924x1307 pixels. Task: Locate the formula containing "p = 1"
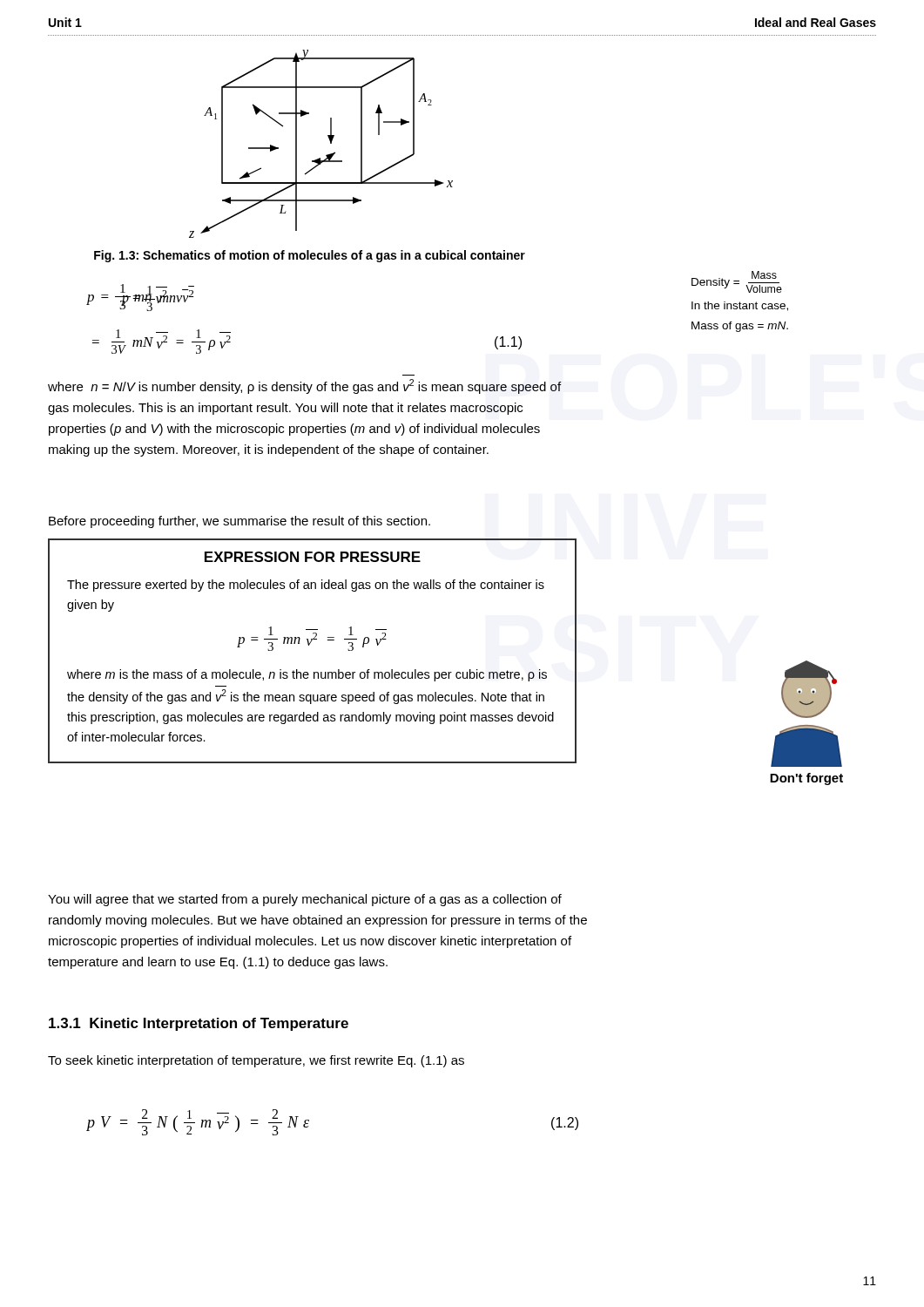tap(158, 299)
